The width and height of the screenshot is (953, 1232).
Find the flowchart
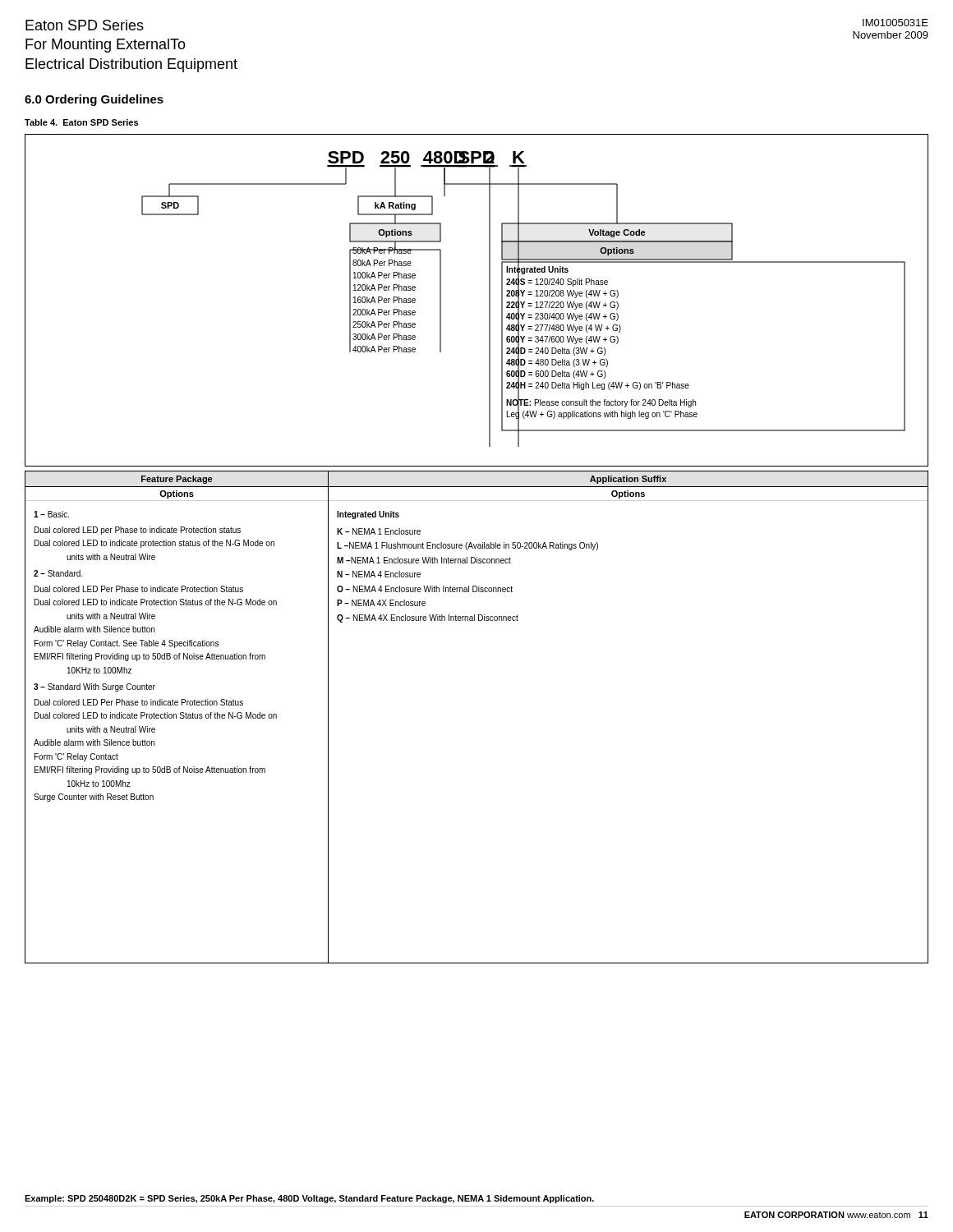(x=476, y=300)
